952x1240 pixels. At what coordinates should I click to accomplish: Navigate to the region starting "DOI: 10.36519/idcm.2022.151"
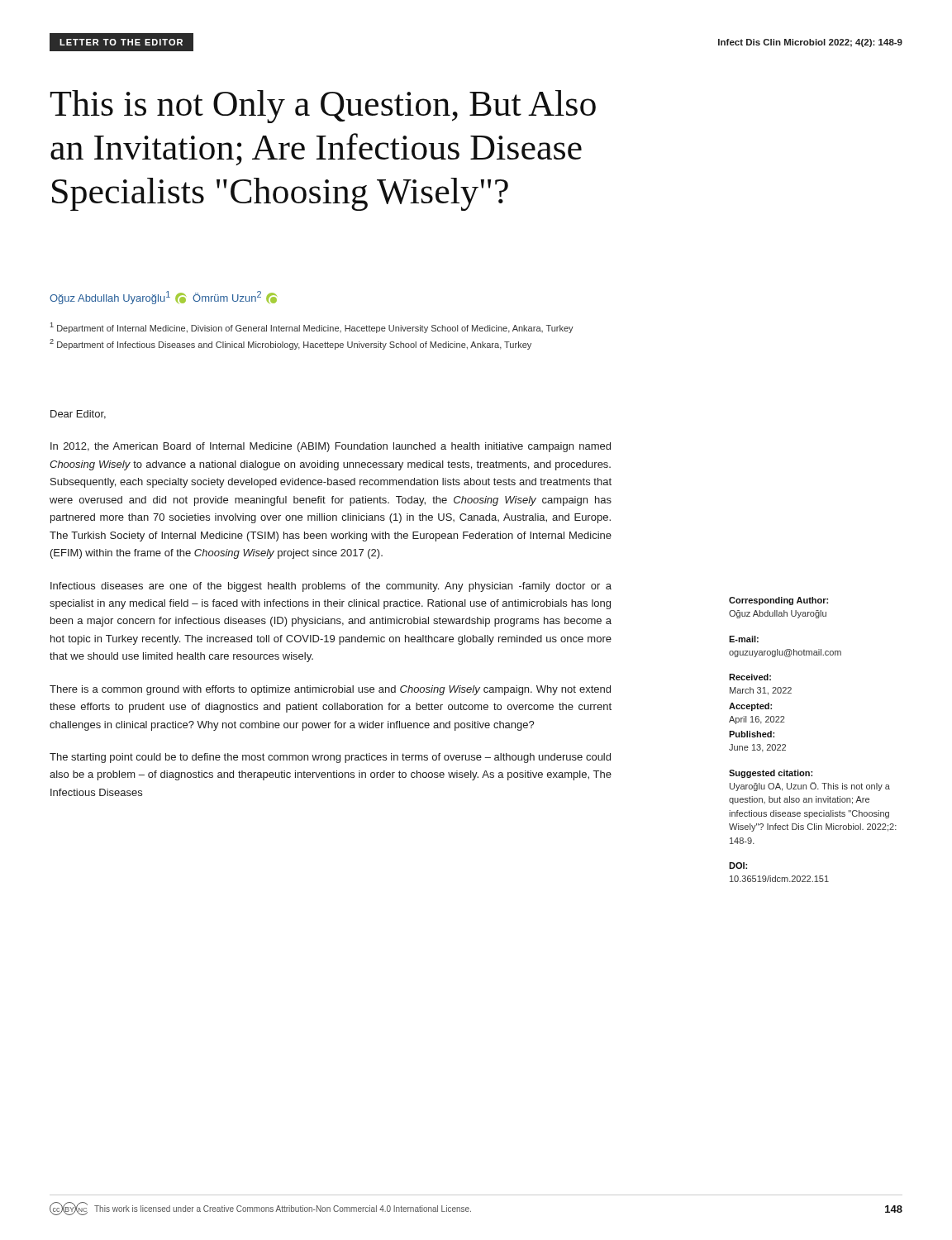816,873
